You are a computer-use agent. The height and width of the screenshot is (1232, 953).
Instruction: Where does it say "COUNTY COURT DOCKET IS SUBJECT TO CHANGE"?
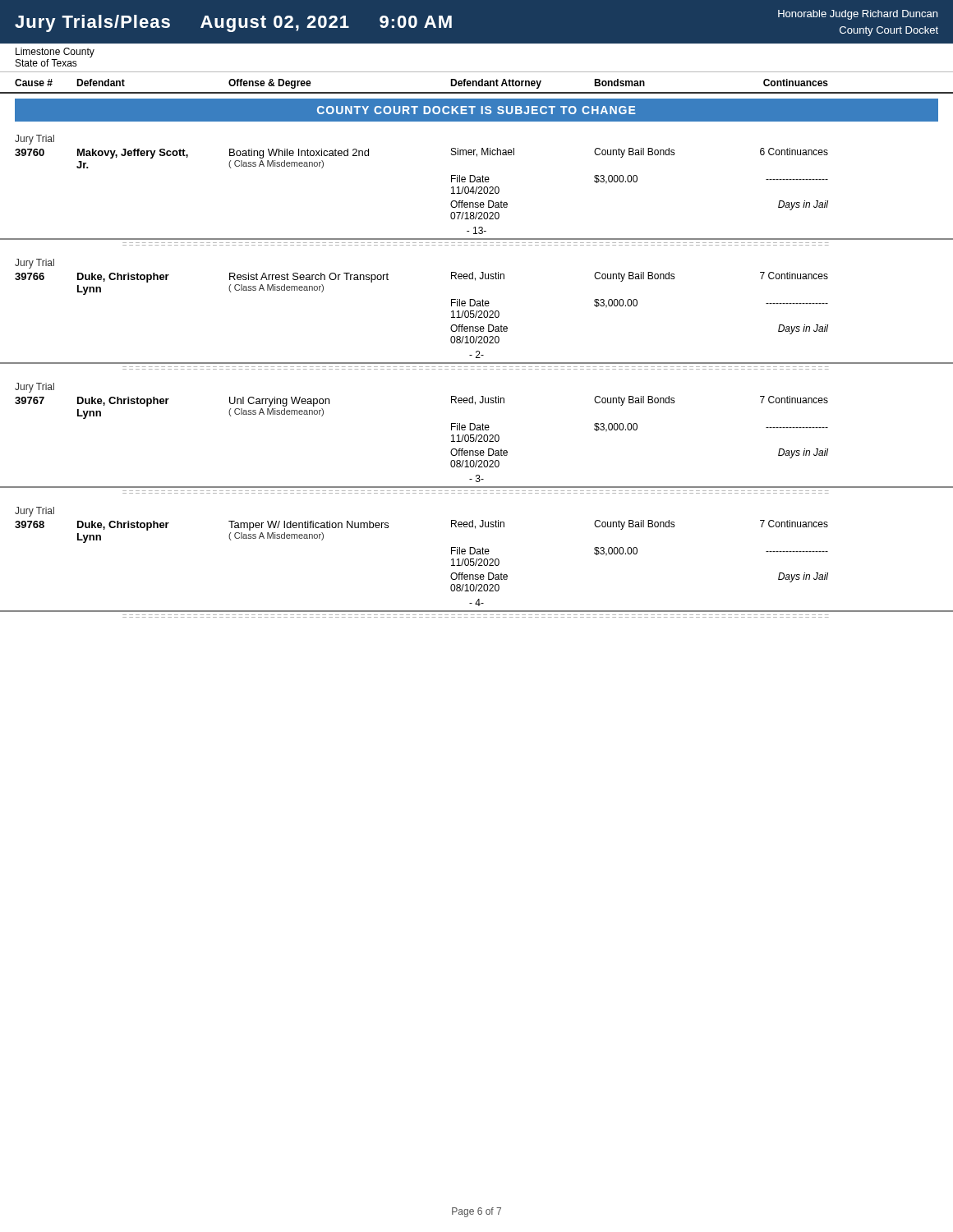(476, 110)
